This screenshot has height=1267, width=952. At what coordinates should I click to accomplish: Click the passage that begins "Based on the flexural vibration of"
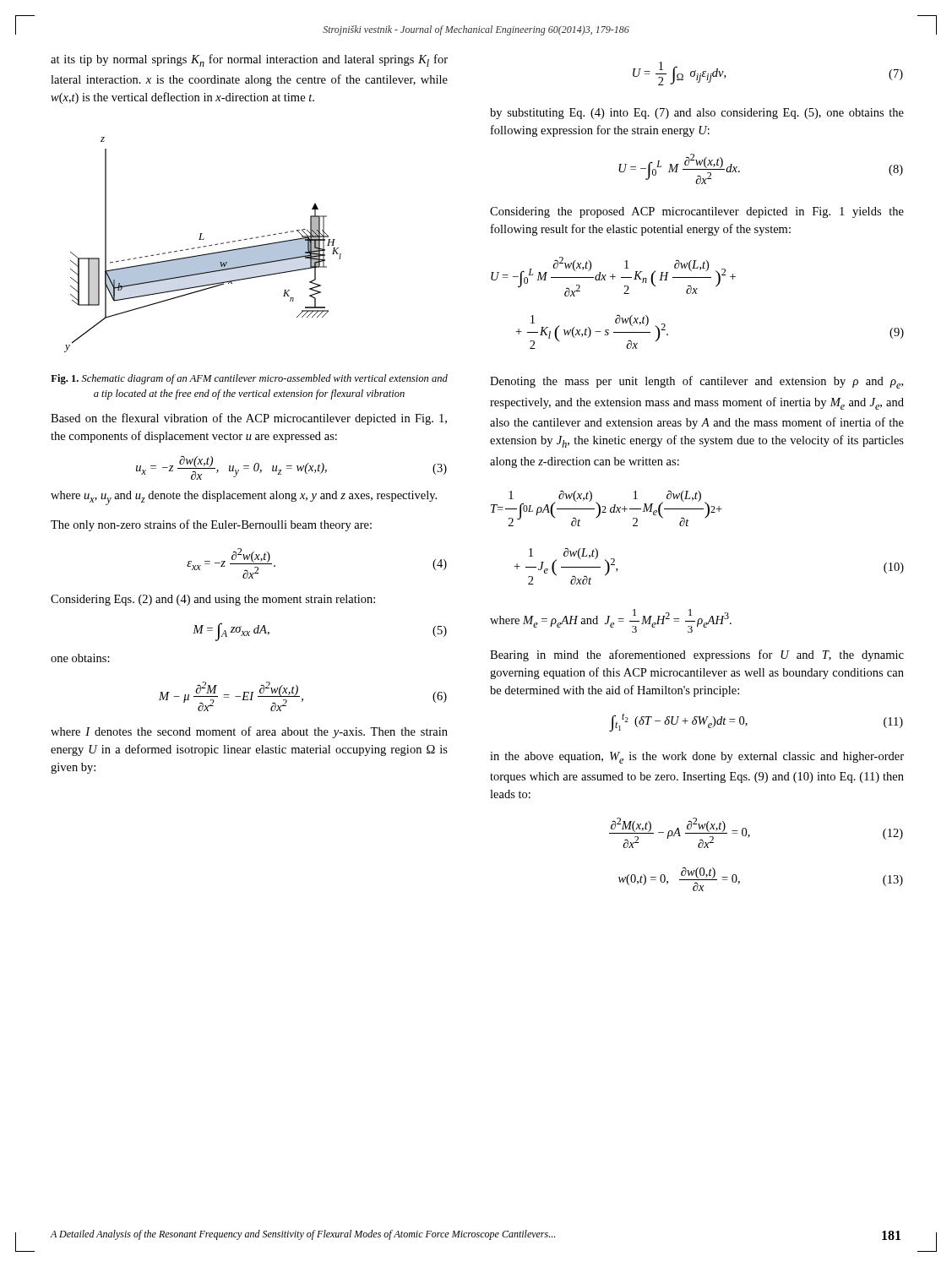point(249,427)
